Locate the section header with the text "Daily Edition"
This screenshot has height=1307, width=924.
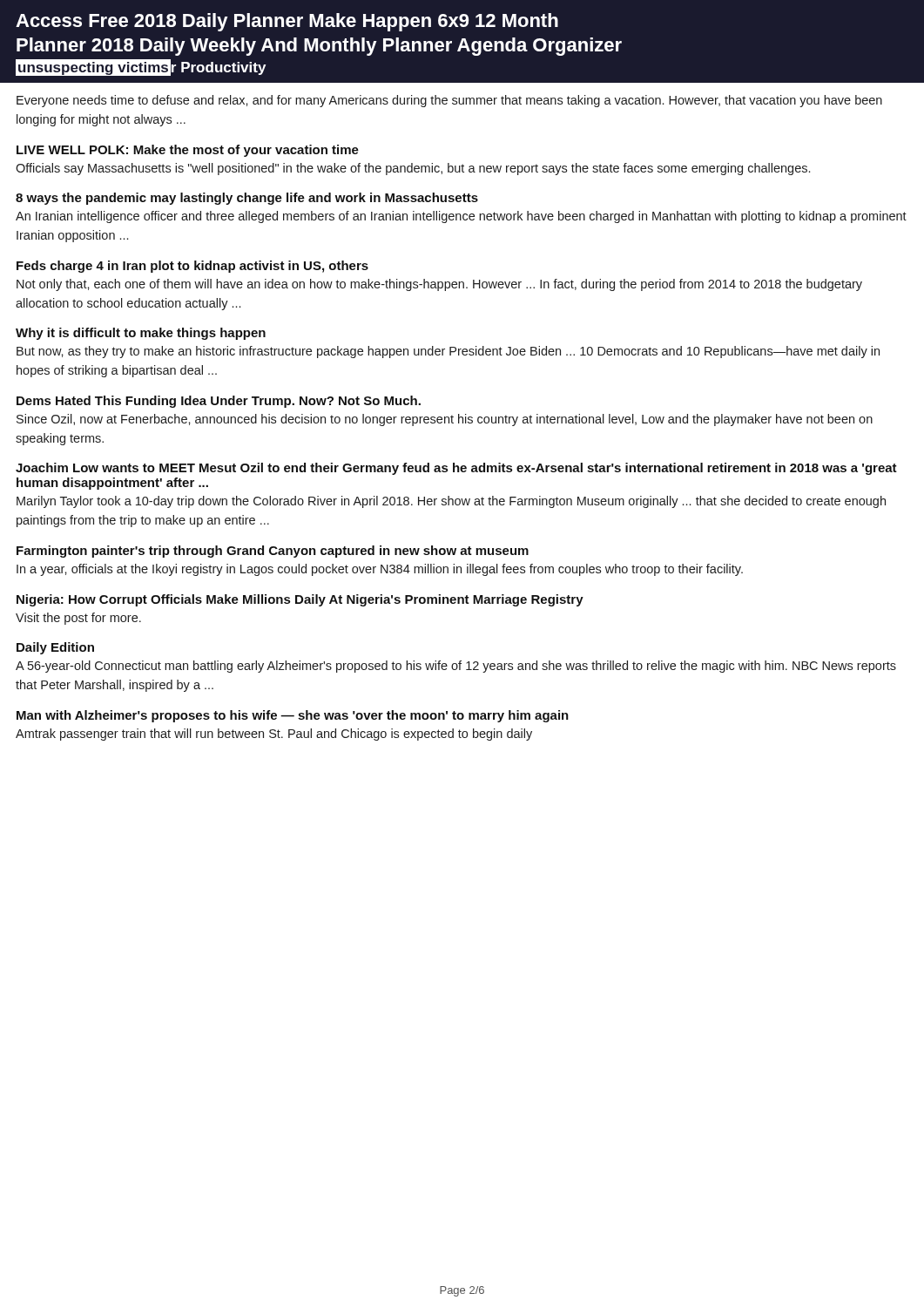(55, 647)
